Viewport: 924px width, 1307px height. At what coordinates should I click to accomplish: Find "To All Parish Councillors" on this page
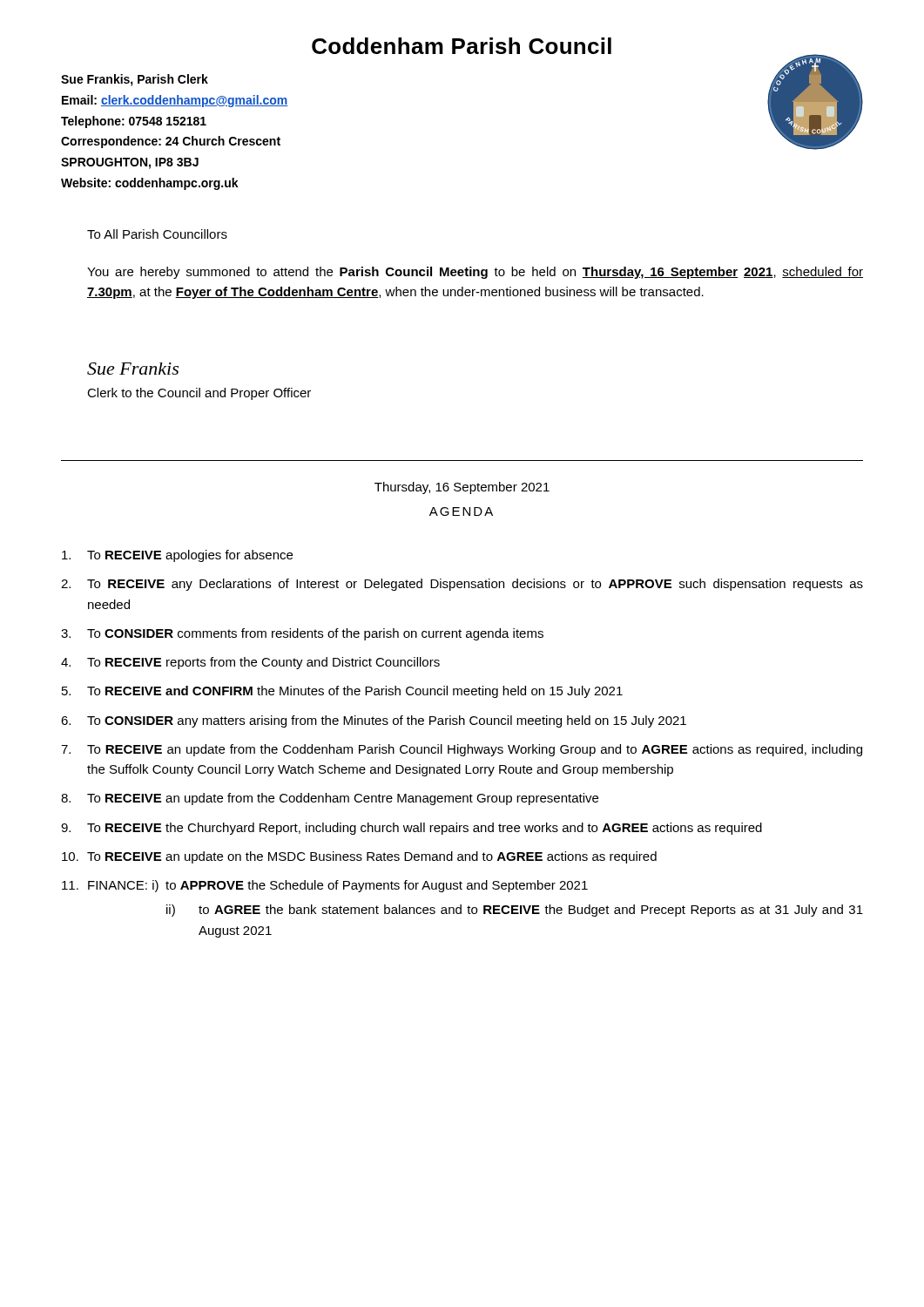[x=157, y=234]
